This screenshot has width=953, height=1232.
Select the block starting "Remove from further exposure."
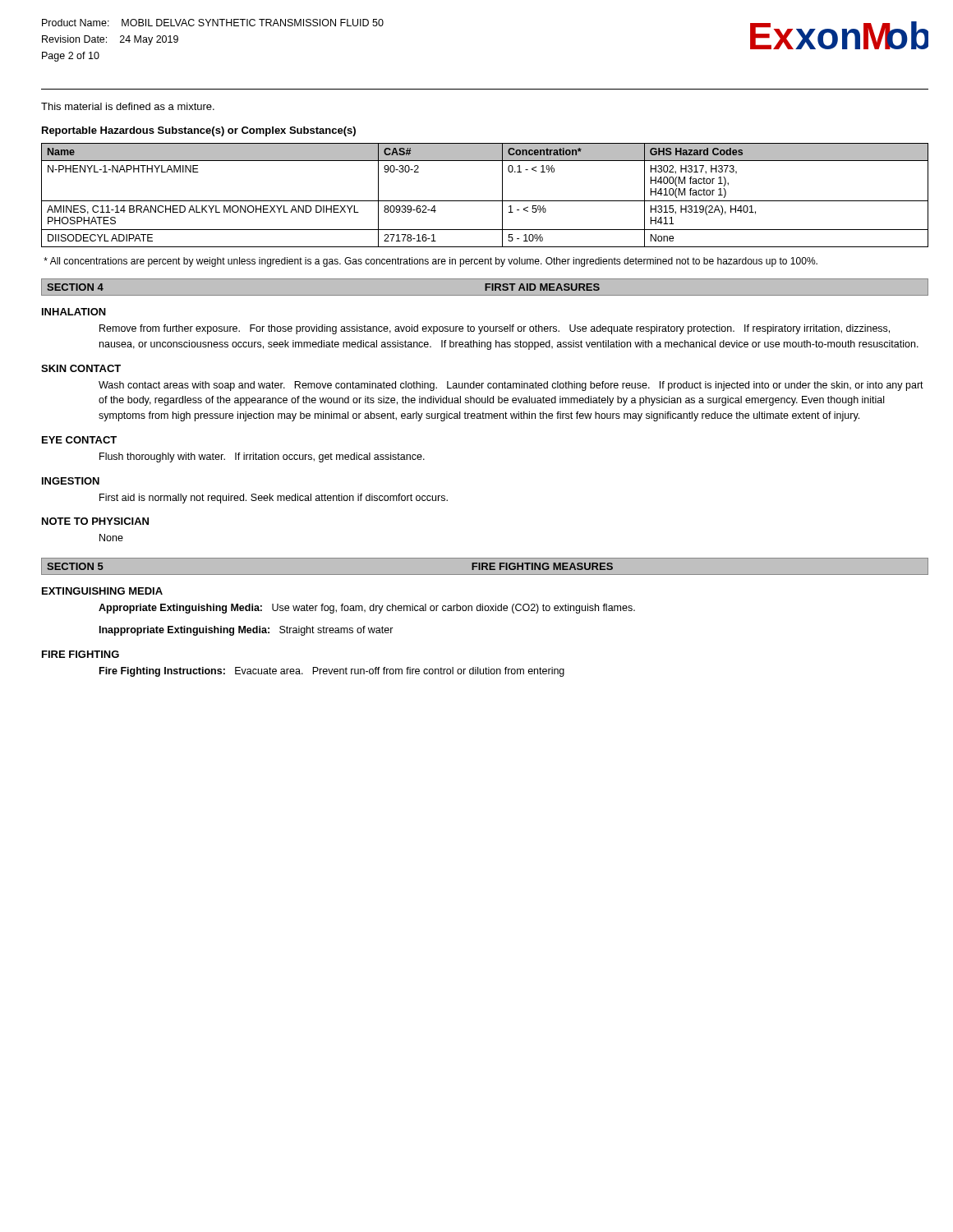click(x=509, y=336)
